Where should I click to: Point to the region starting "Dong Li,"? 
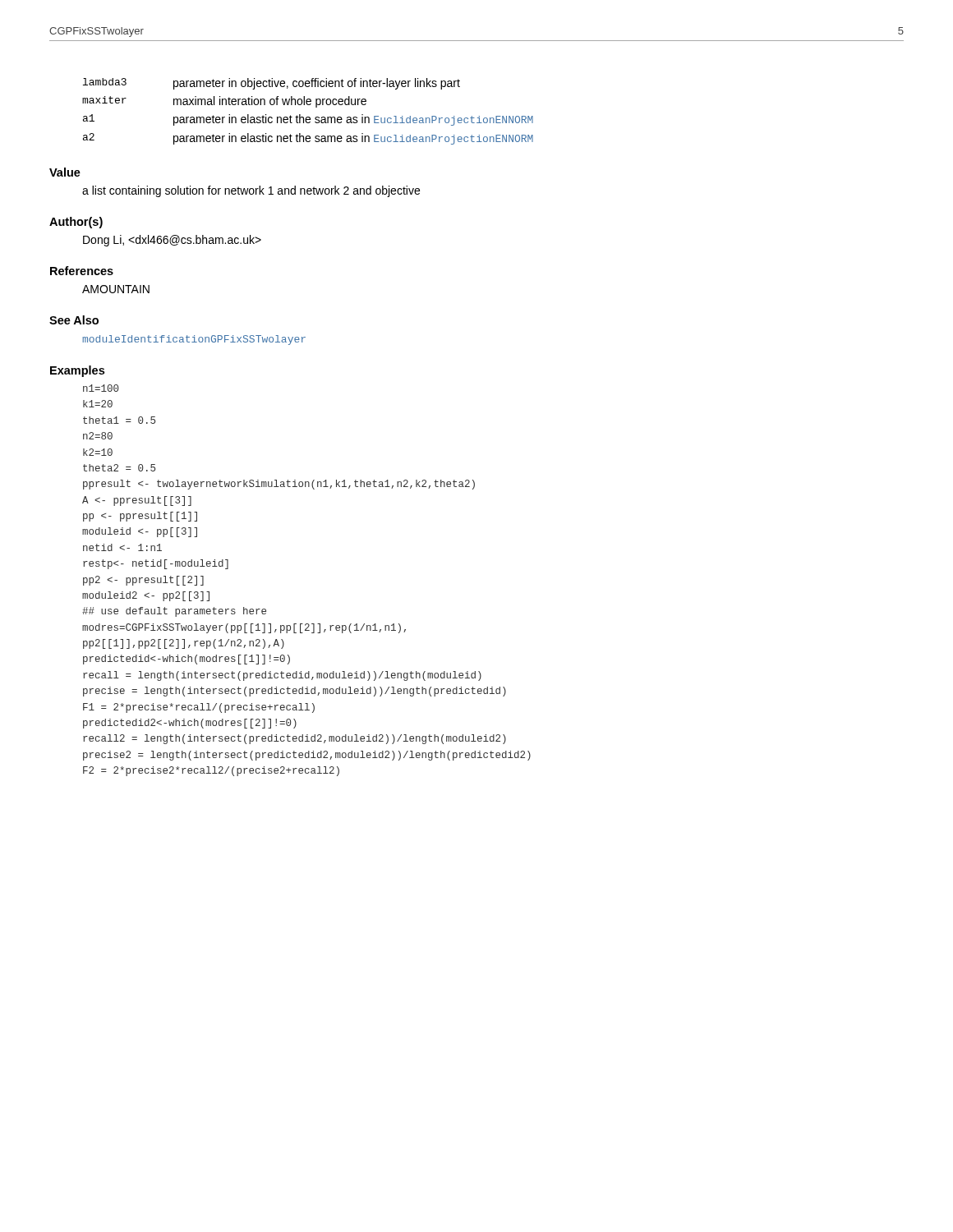172,240
